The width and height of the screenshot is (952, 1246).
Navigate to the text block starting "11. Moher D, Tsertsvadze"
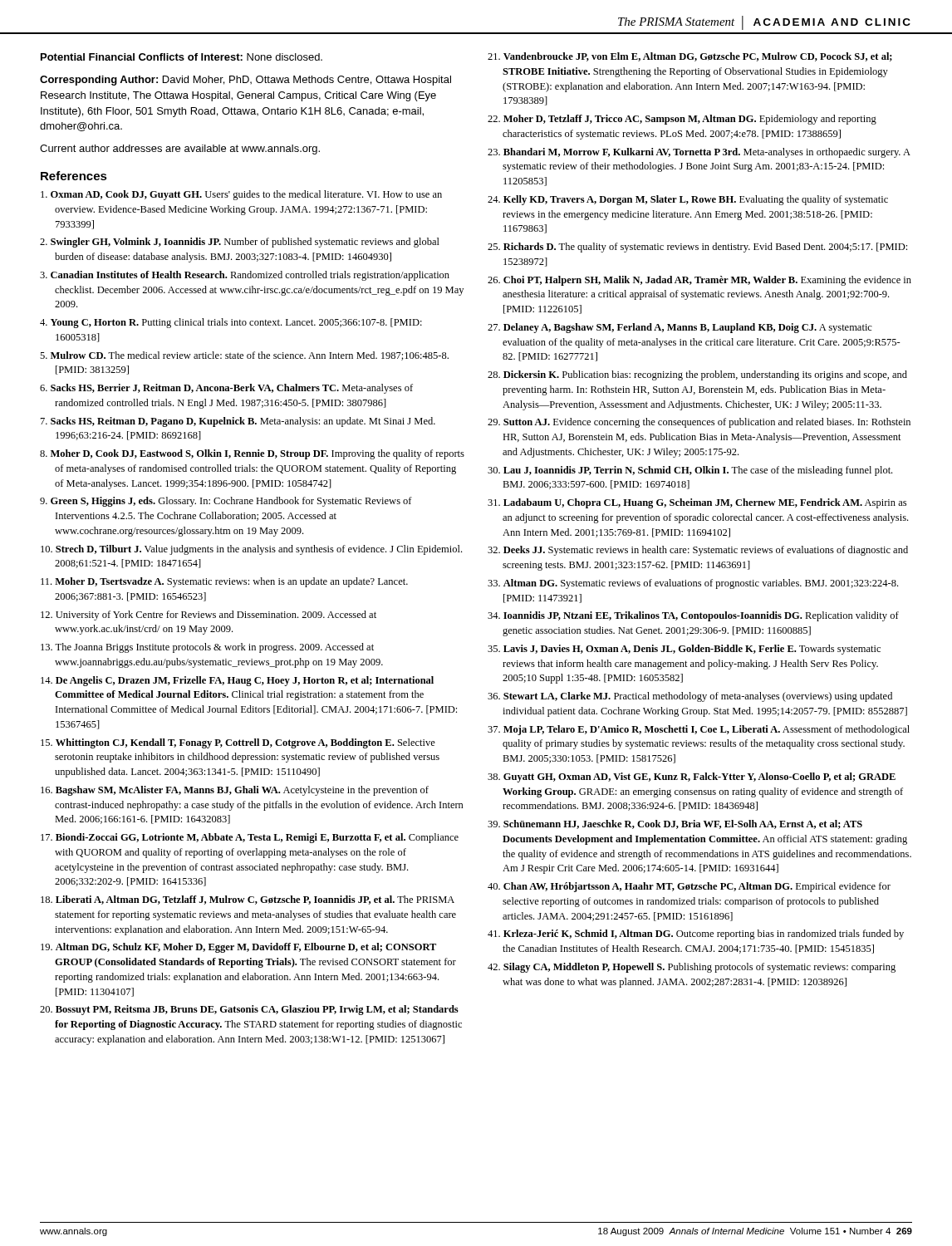click(224, 589)
